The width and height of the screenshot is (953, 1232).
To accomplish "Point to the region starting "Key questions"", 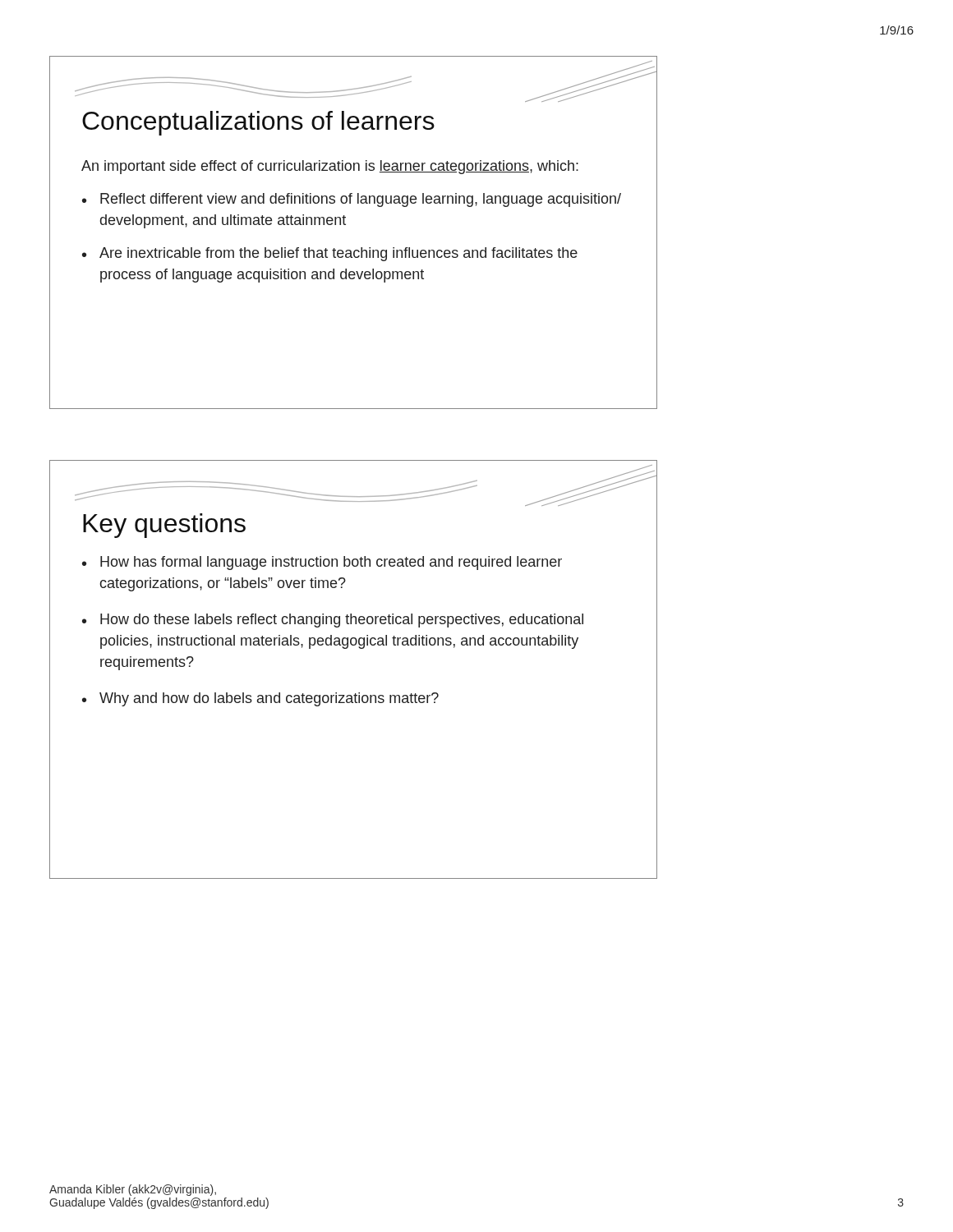I will (164, 523).
